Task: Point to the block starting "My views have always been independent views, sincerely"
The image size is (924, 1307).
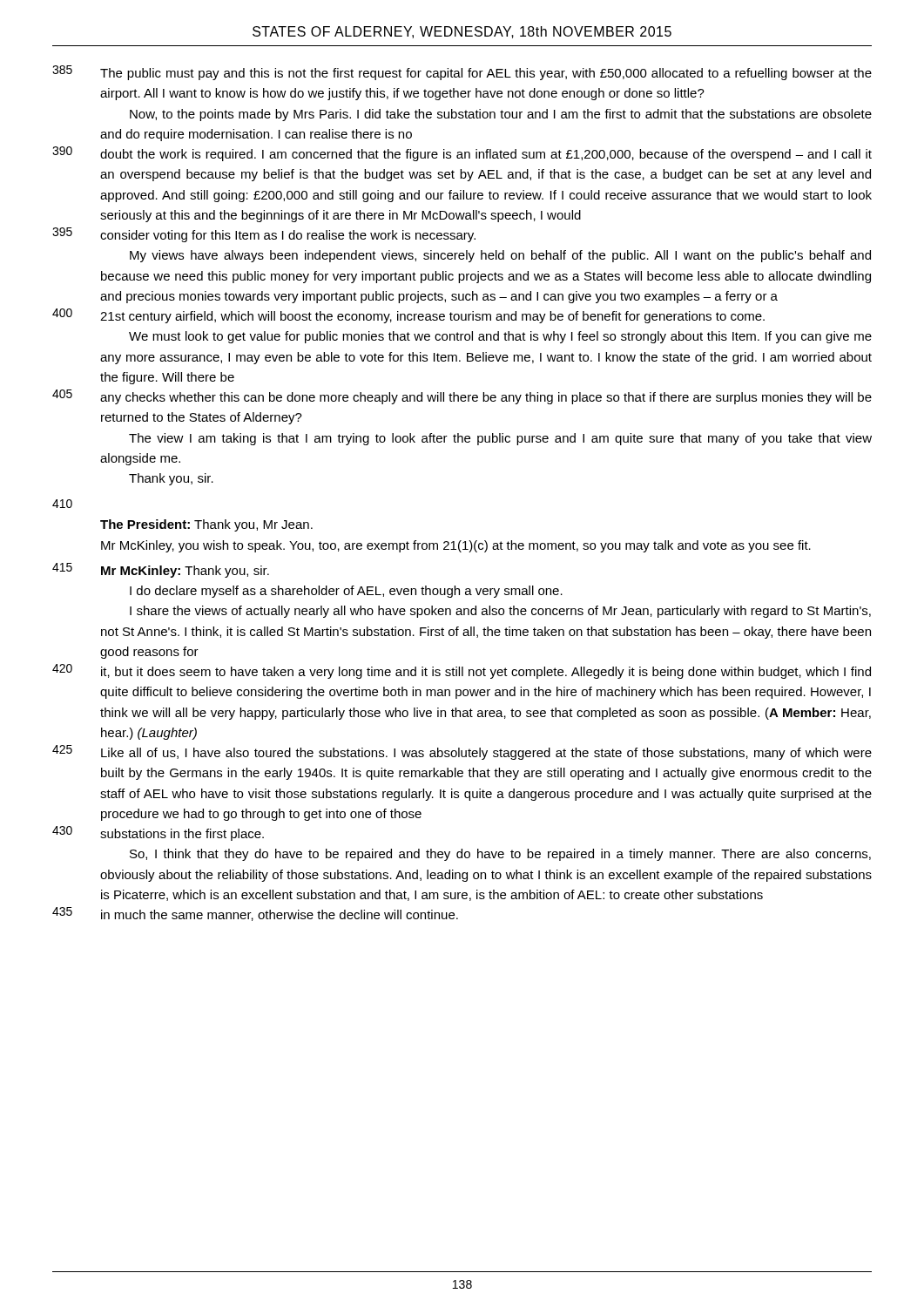Action: pyautogui.click(x=462, y=286)
